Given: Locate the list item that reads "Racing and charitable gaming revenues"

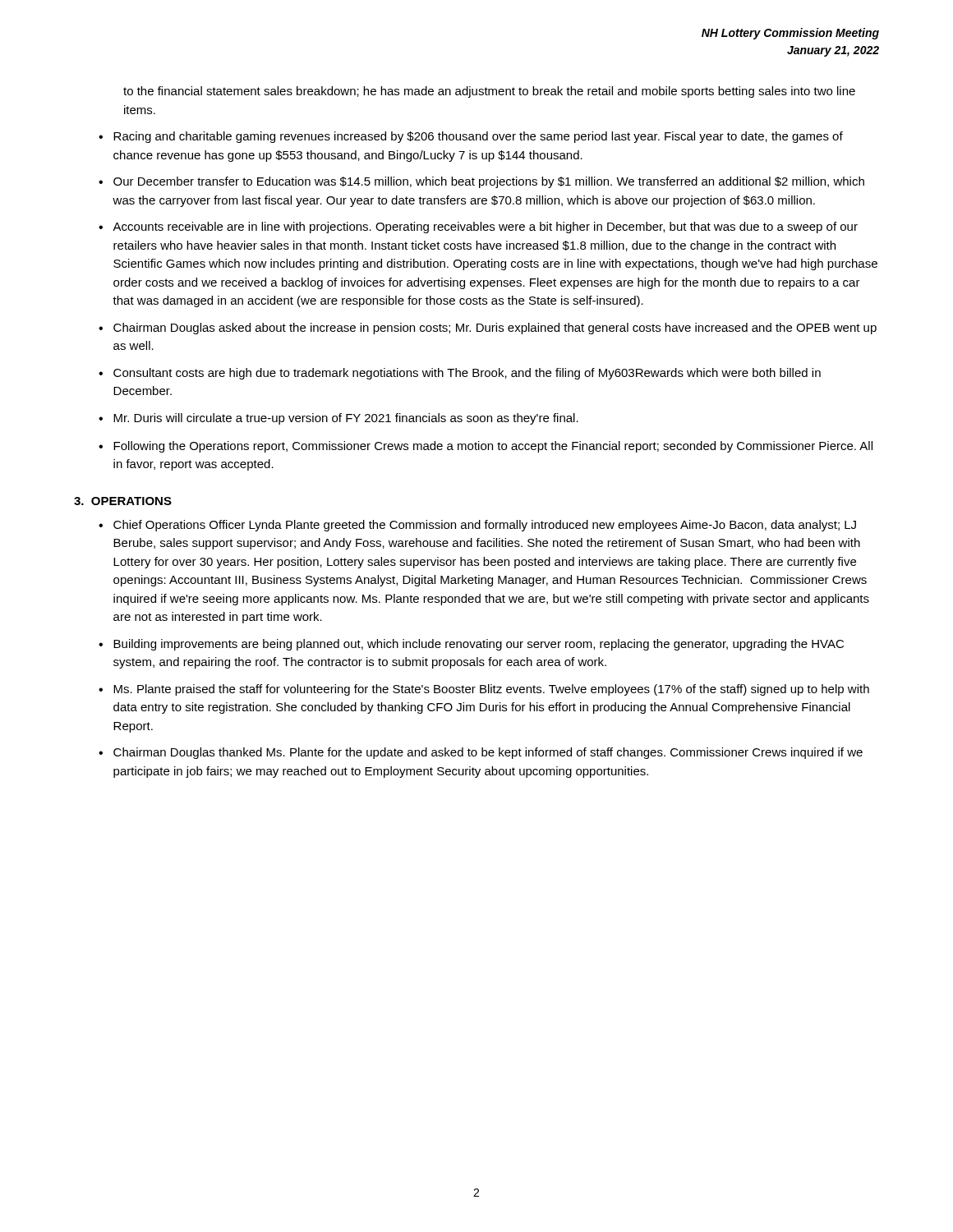Looking at the screenshot, I should (496, 146).
